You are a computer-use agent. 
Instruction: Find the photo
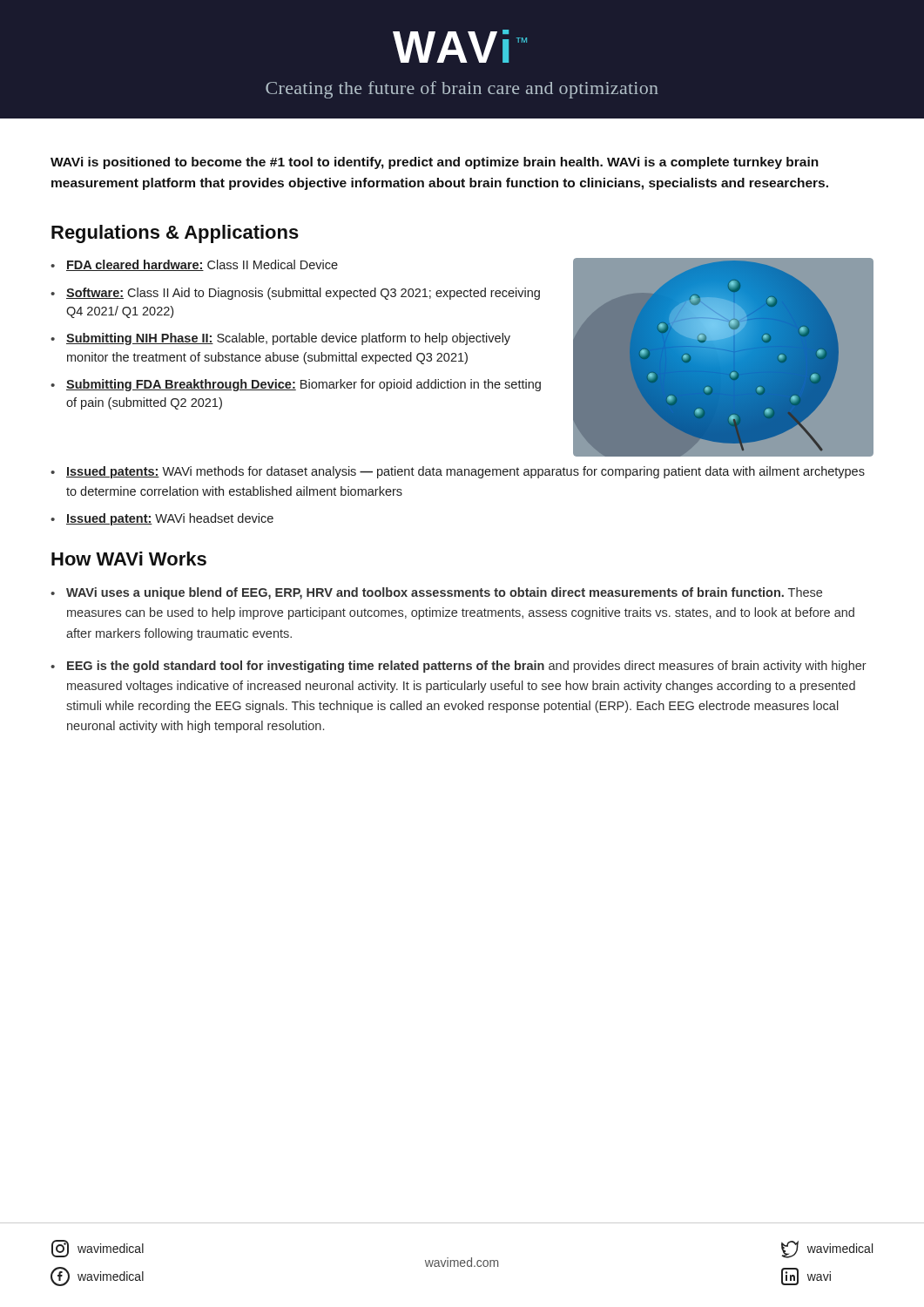click(723, 357)
